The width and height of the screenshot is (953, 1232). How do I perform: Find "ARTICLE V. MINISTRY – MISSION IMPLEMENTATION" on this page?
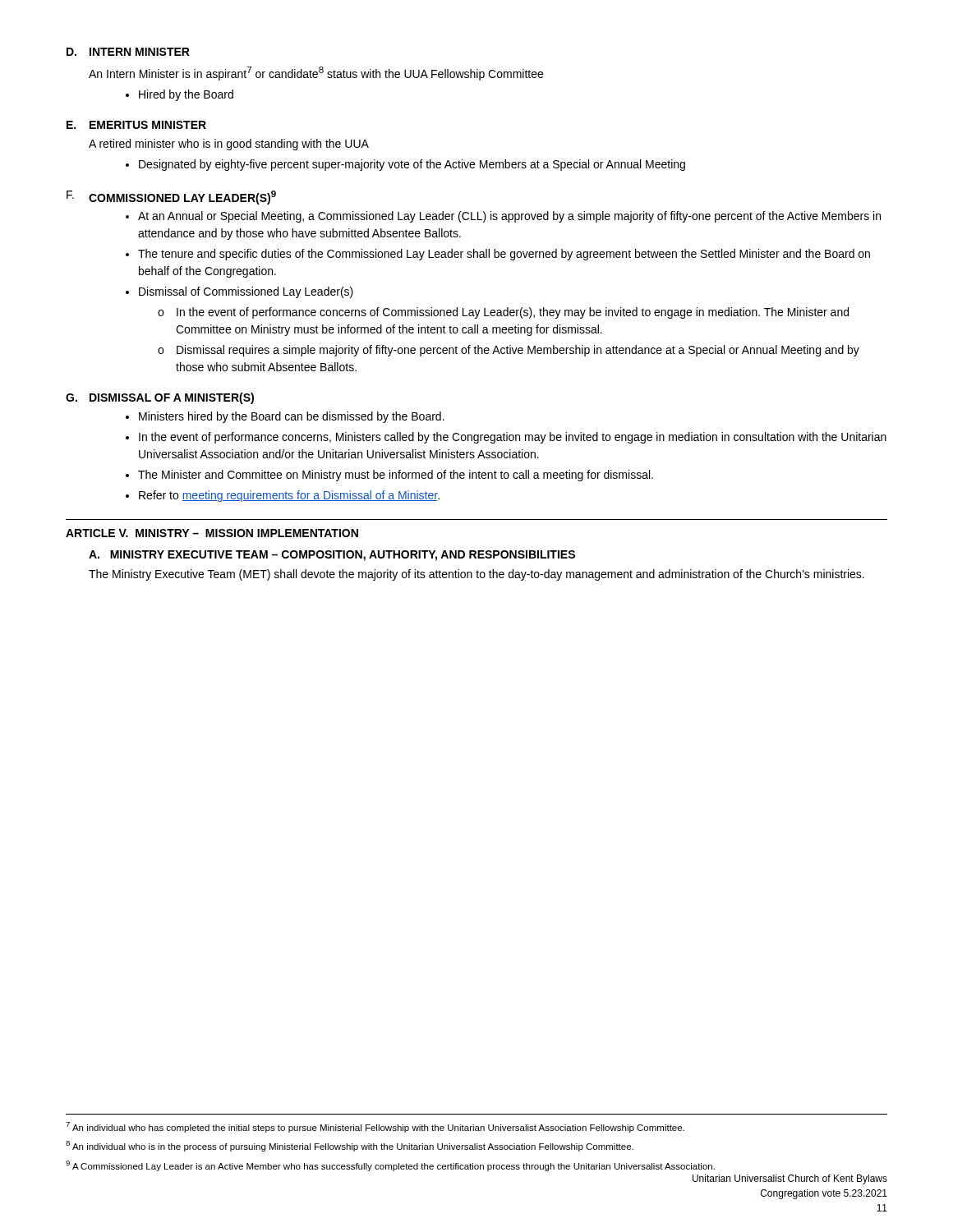pos(212,533)
